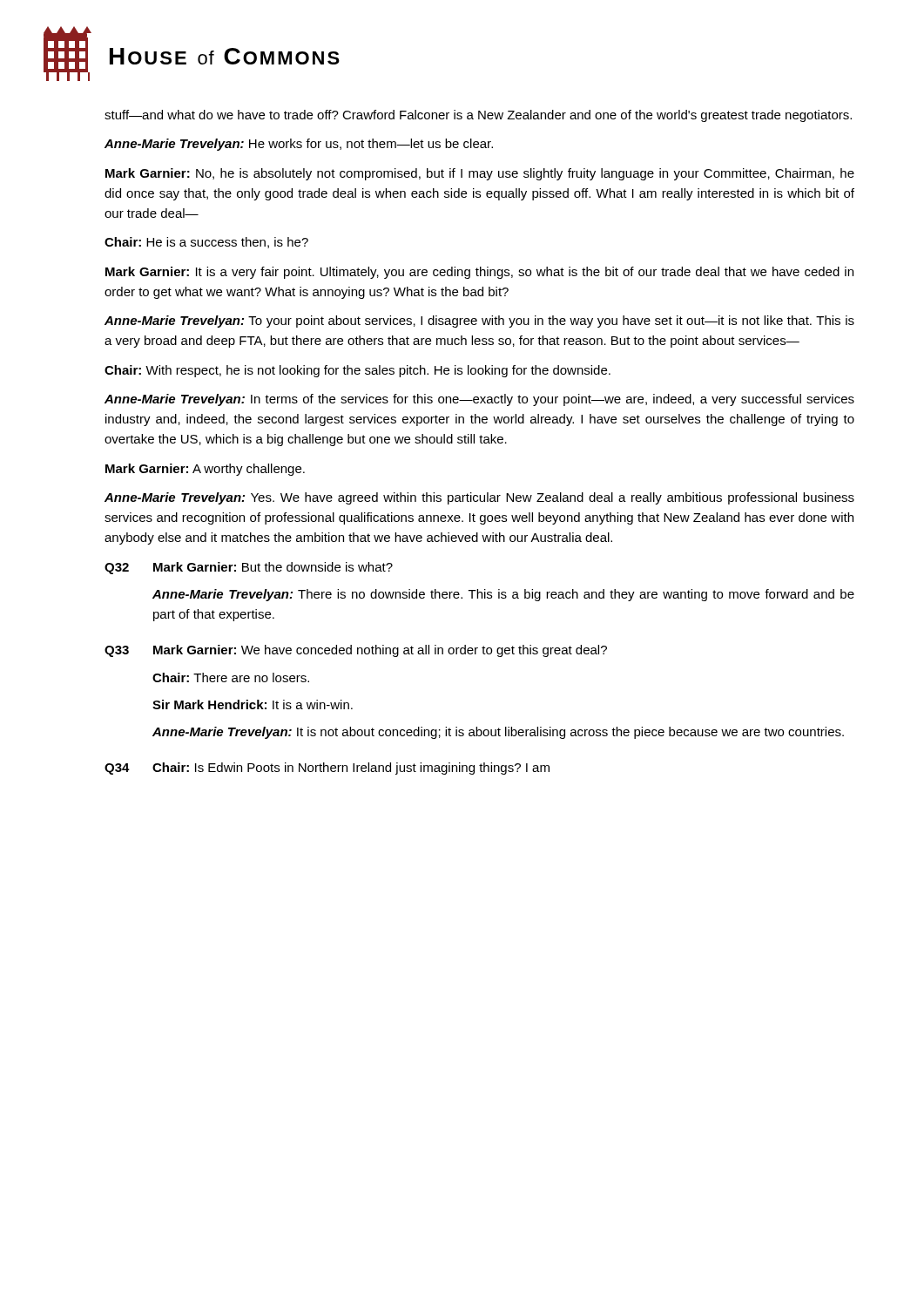This screenshot has width=924, height=1307.
Task: Select the block starting "Mark Garnier: A worthy challenge."
Action: (205, 468)
